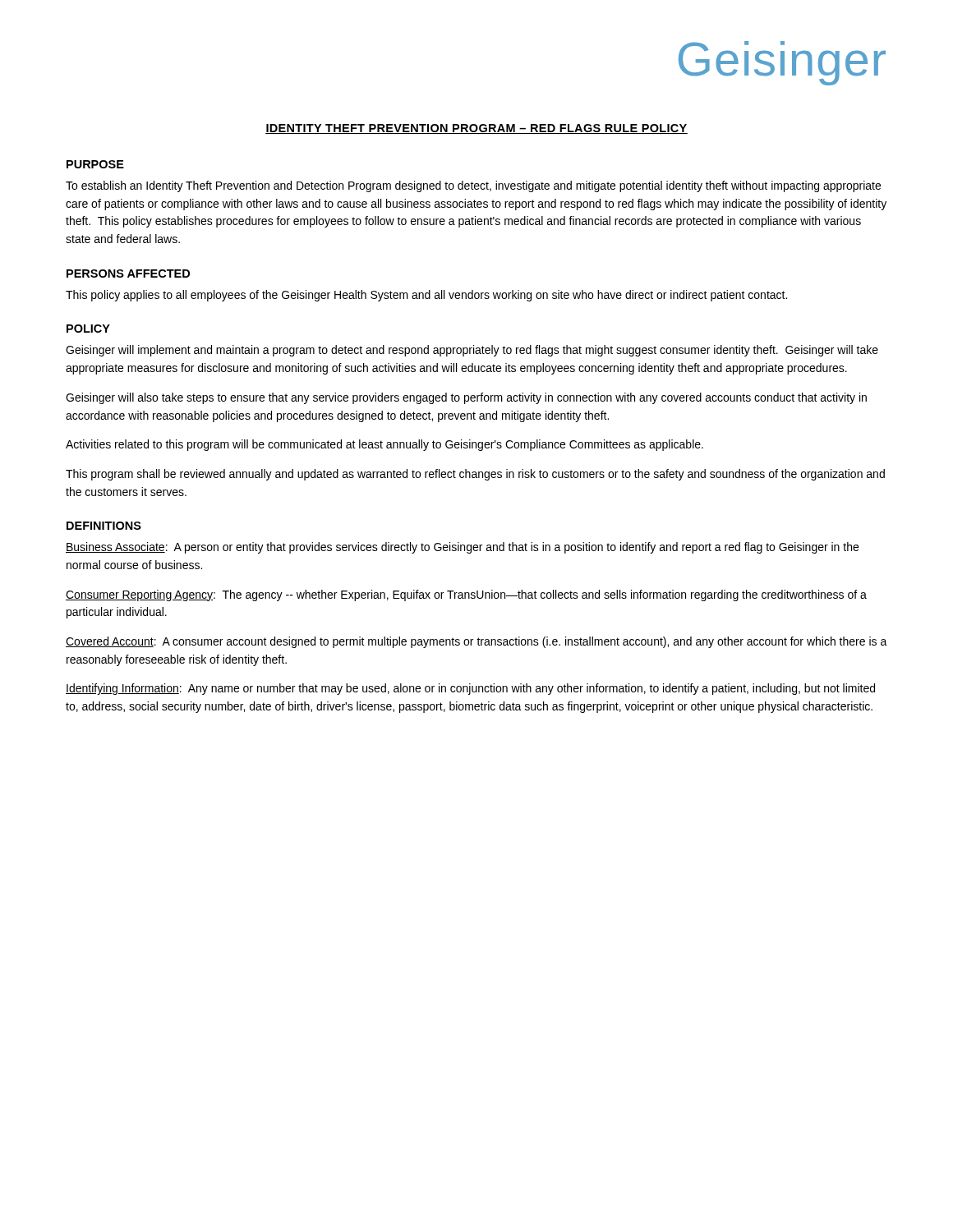Find the passage starting "Geisinger will implement and maintain a program to"
Viewport: 953px width, 1232px height.
[472, 359]
